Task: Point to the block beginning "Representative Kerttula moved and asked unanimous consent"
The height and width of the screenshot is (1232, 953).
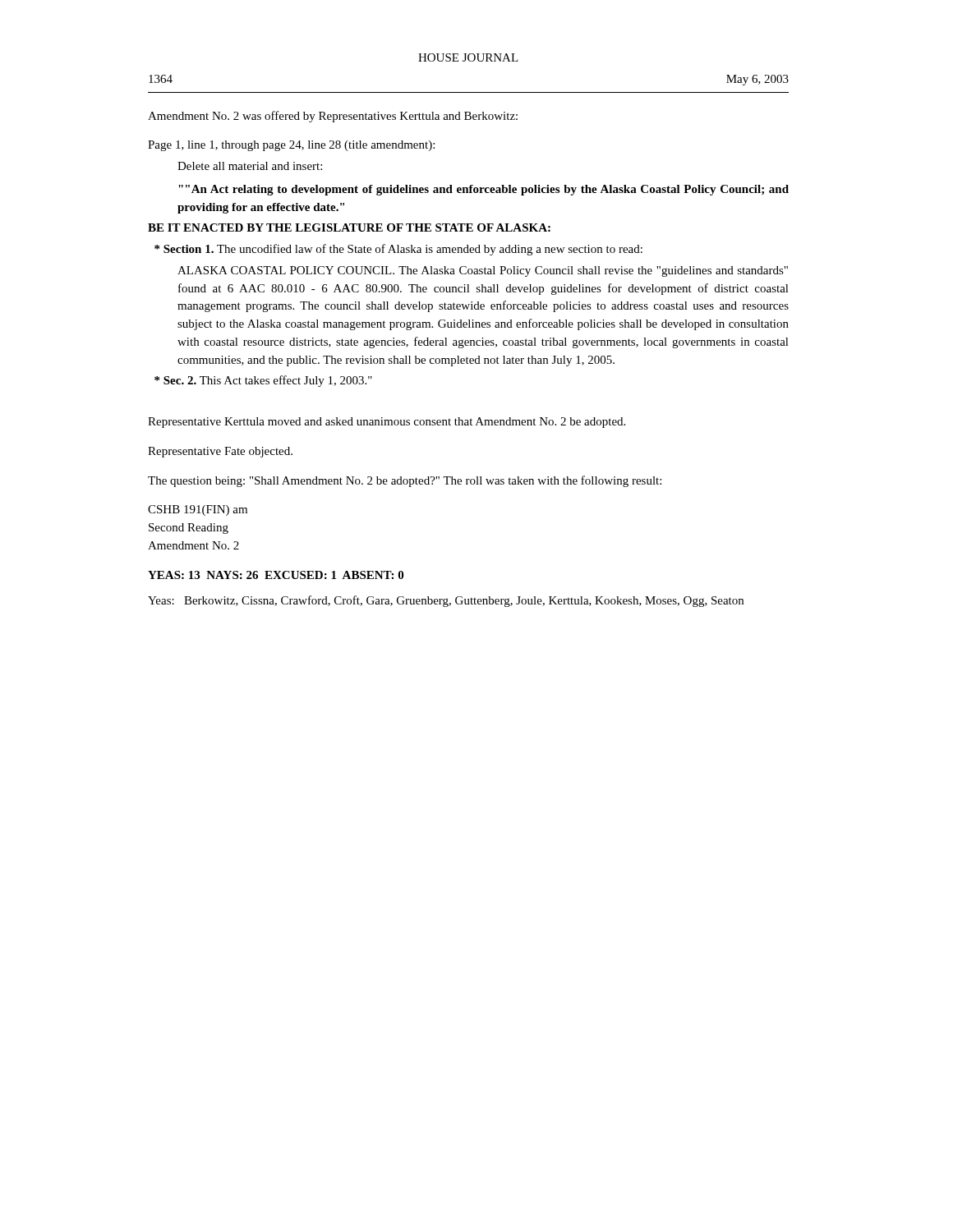Action: pos(387,421)
